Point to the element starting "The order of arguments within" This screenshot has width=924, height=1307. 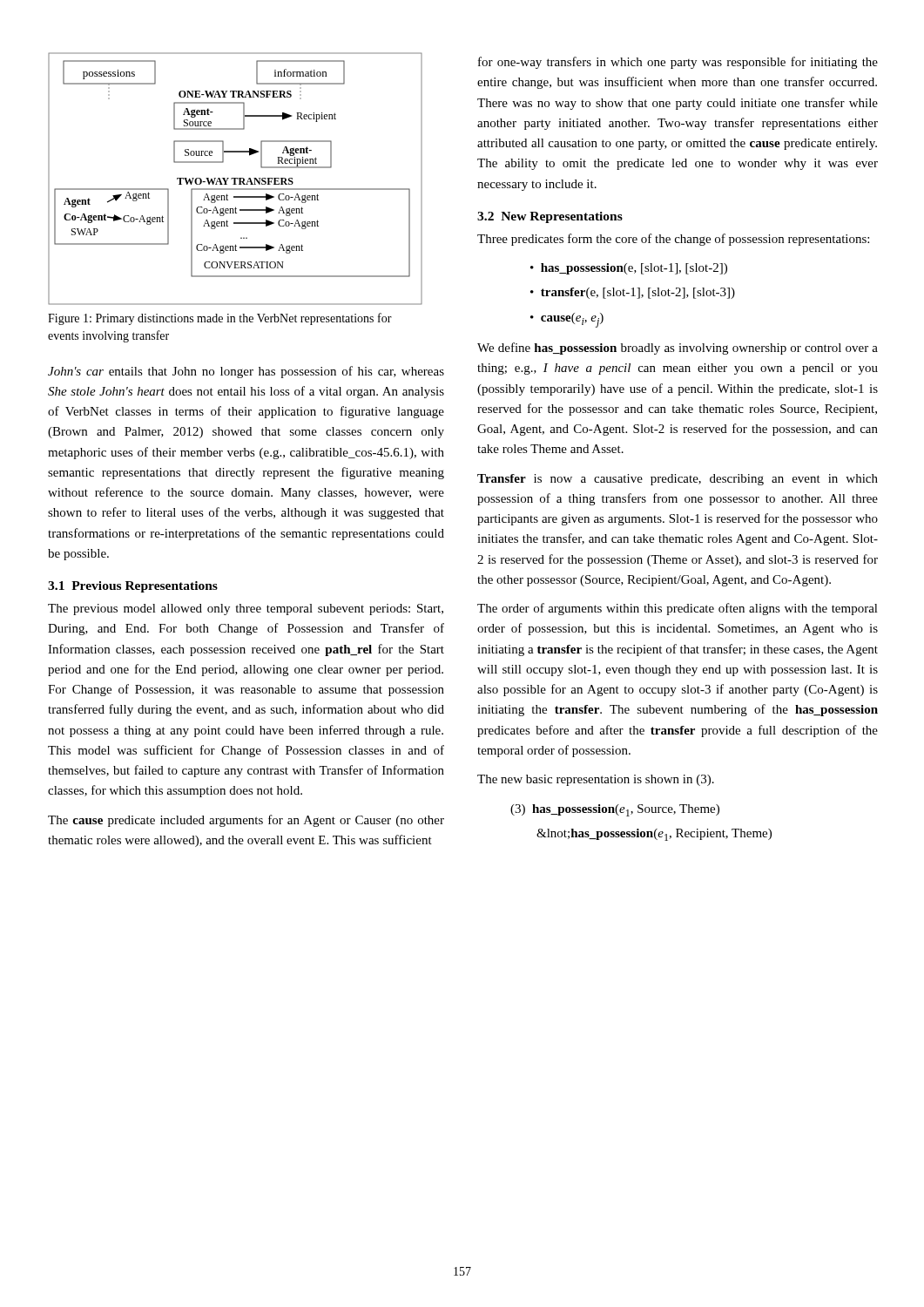678,679
